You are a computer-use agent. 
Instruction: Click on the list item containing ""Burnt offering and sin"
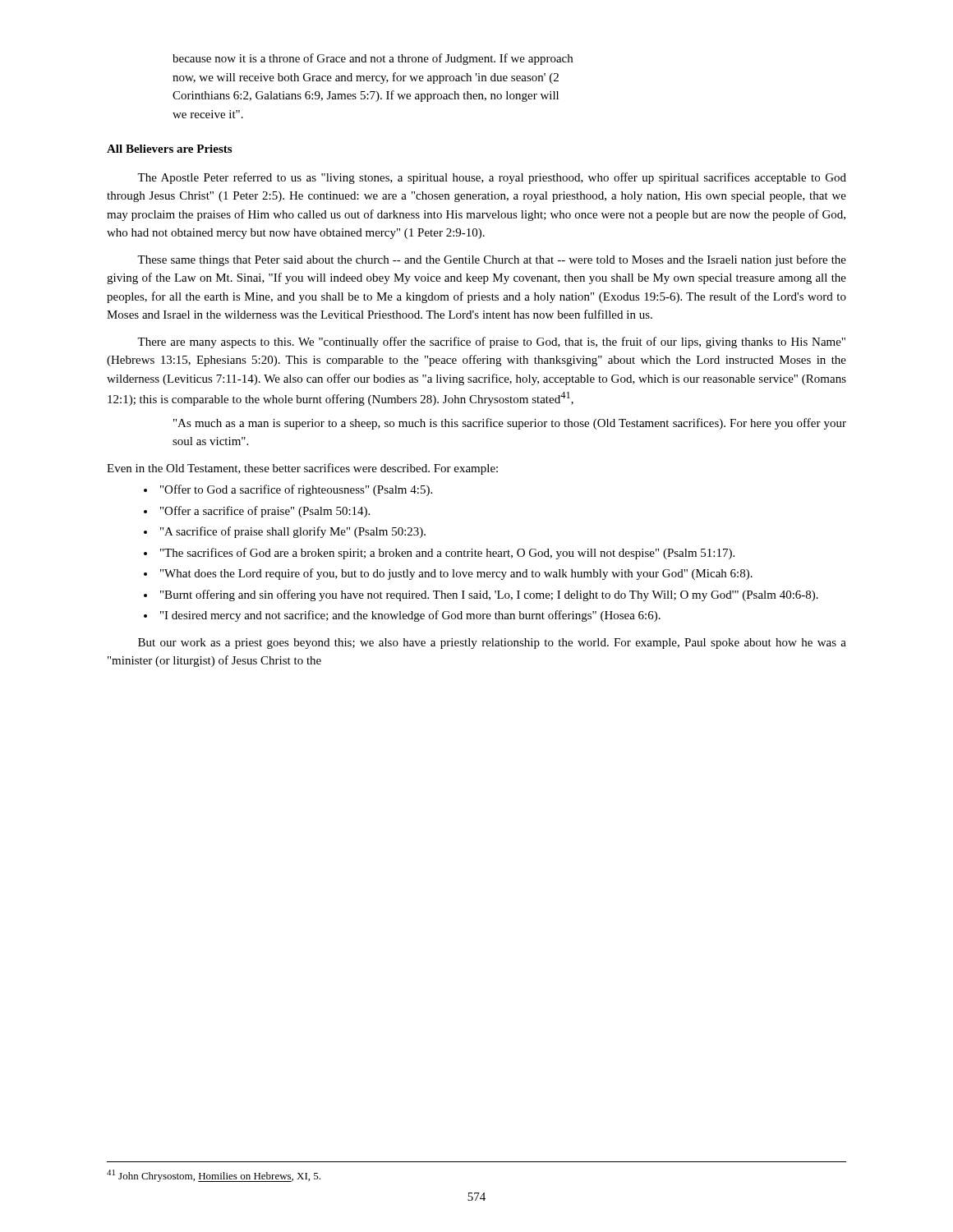(x=489, y=594)
